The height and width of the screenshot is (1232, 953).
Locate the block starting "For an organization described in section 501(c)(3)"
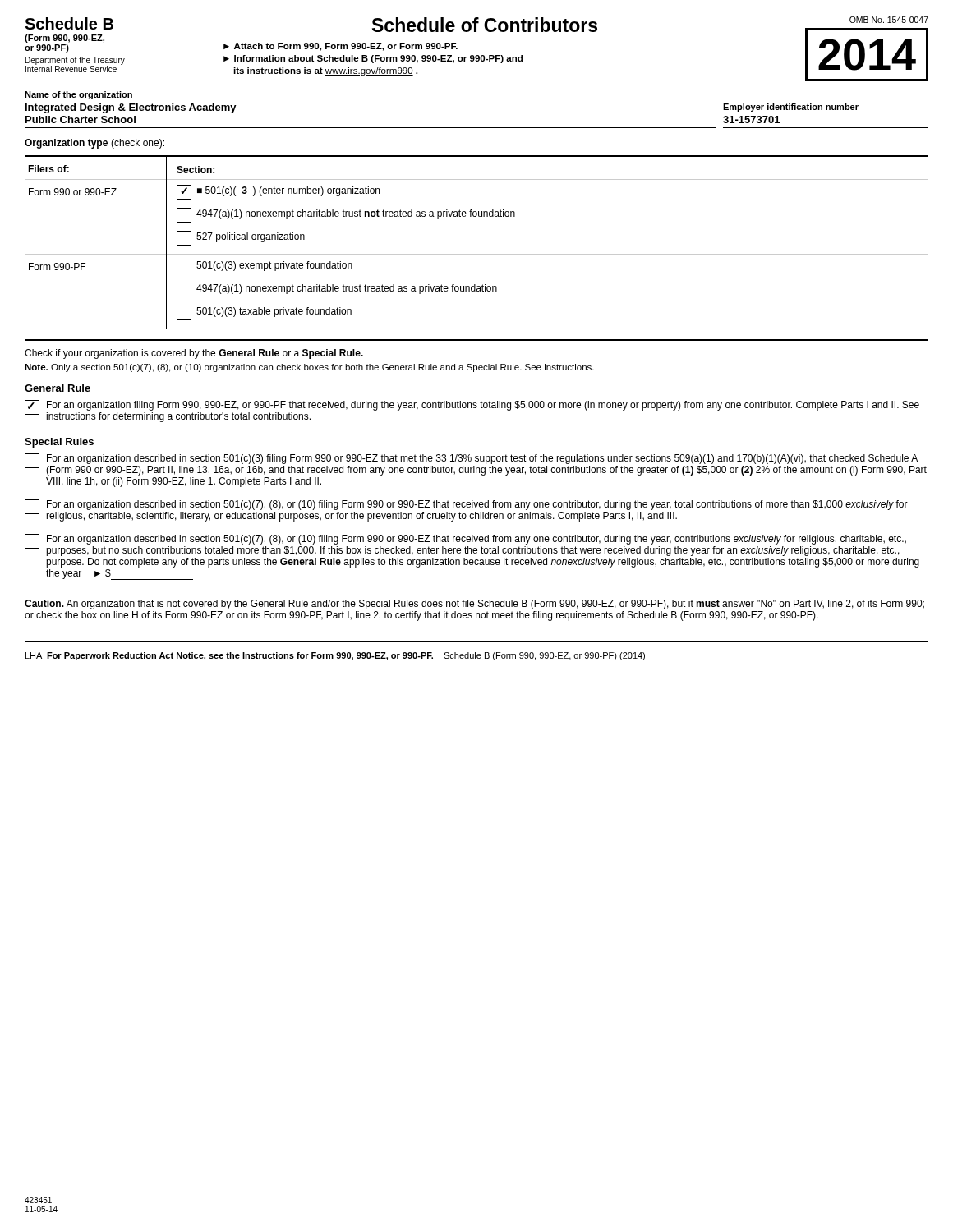tap(476, 470)
